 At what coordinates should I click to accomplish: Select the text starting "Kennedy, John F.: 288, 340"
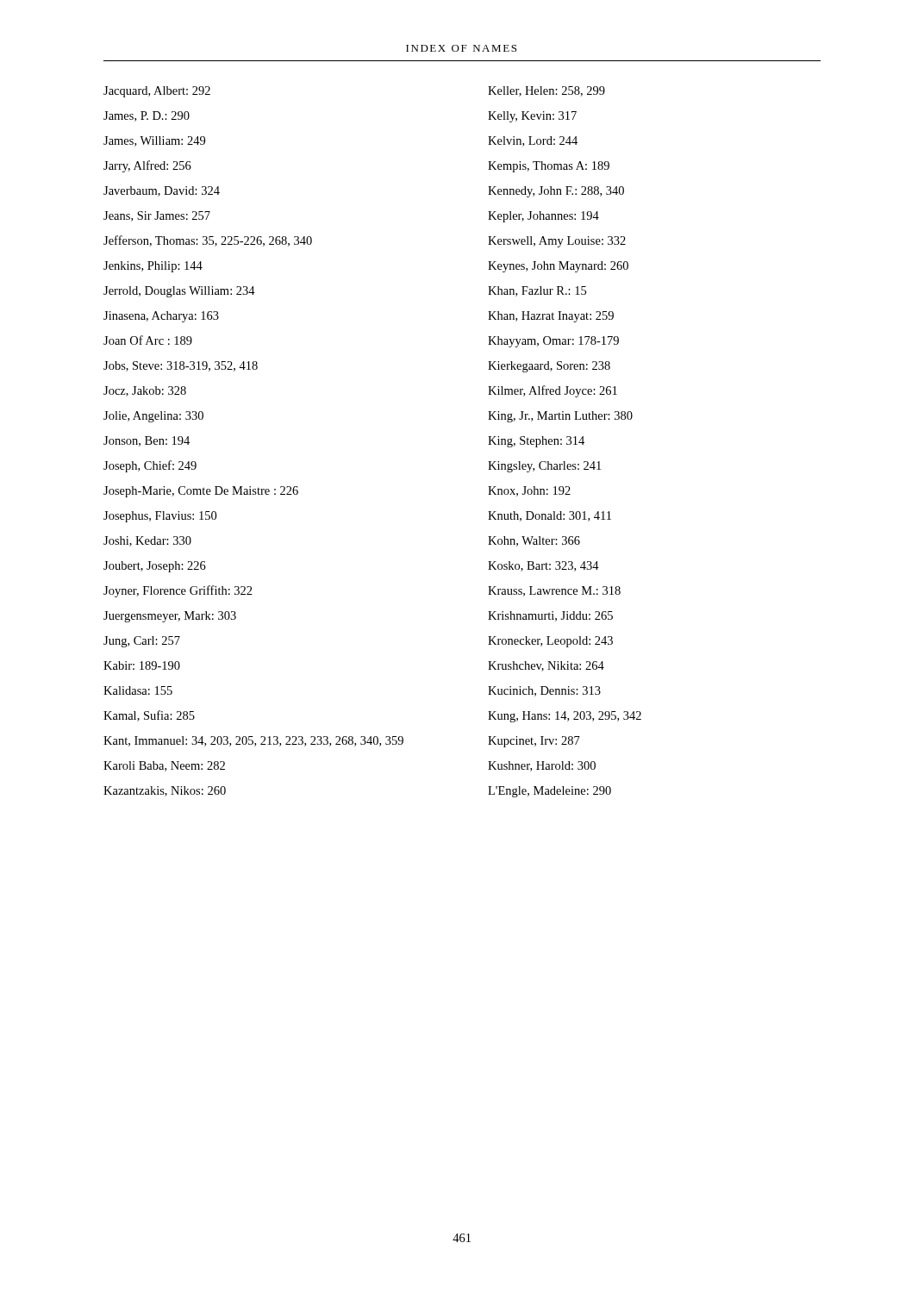click(556, 191)
